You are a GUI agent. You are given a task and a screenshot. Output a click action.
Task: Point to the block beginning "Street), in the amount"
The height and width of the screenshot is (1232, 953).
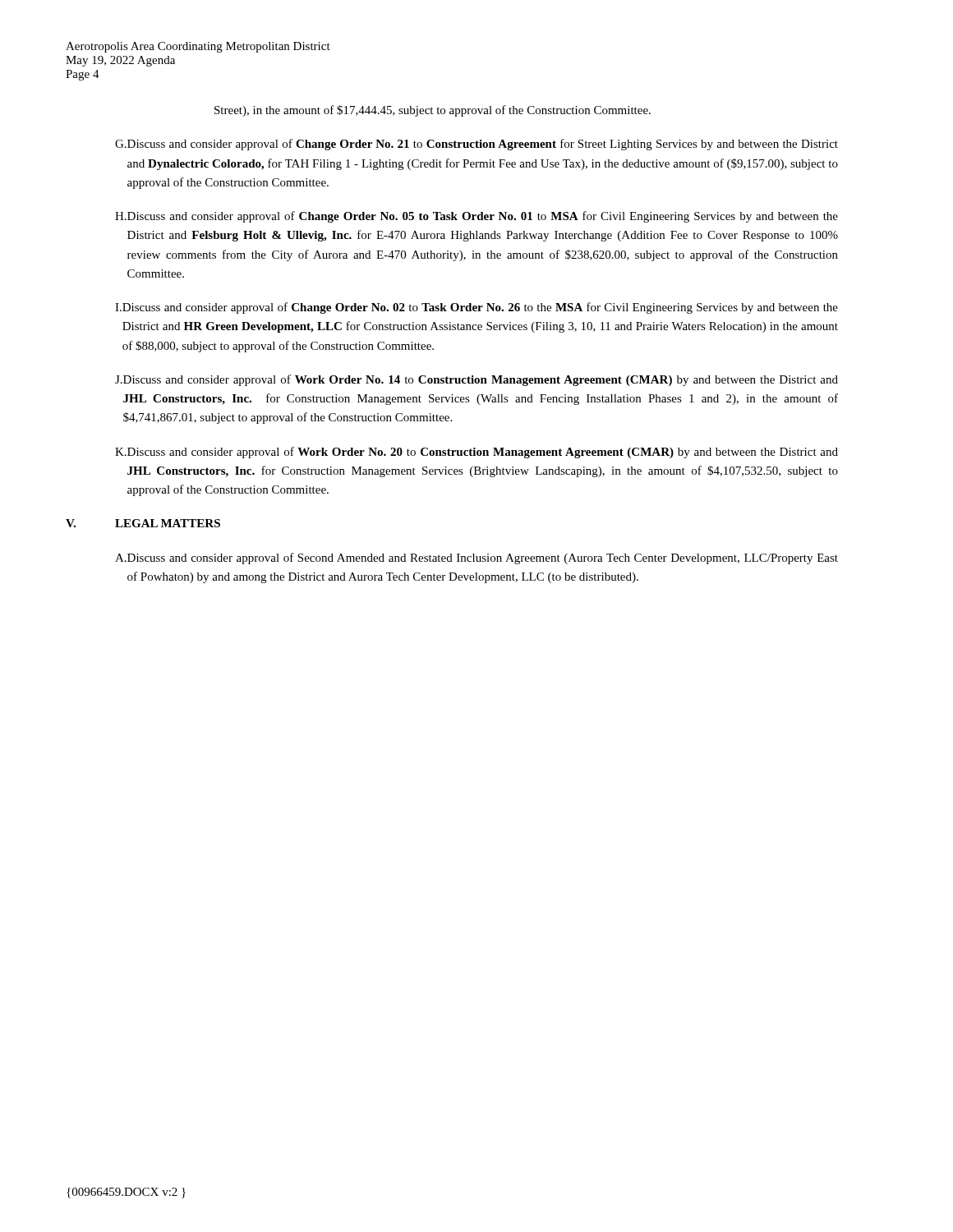(432, 110)
